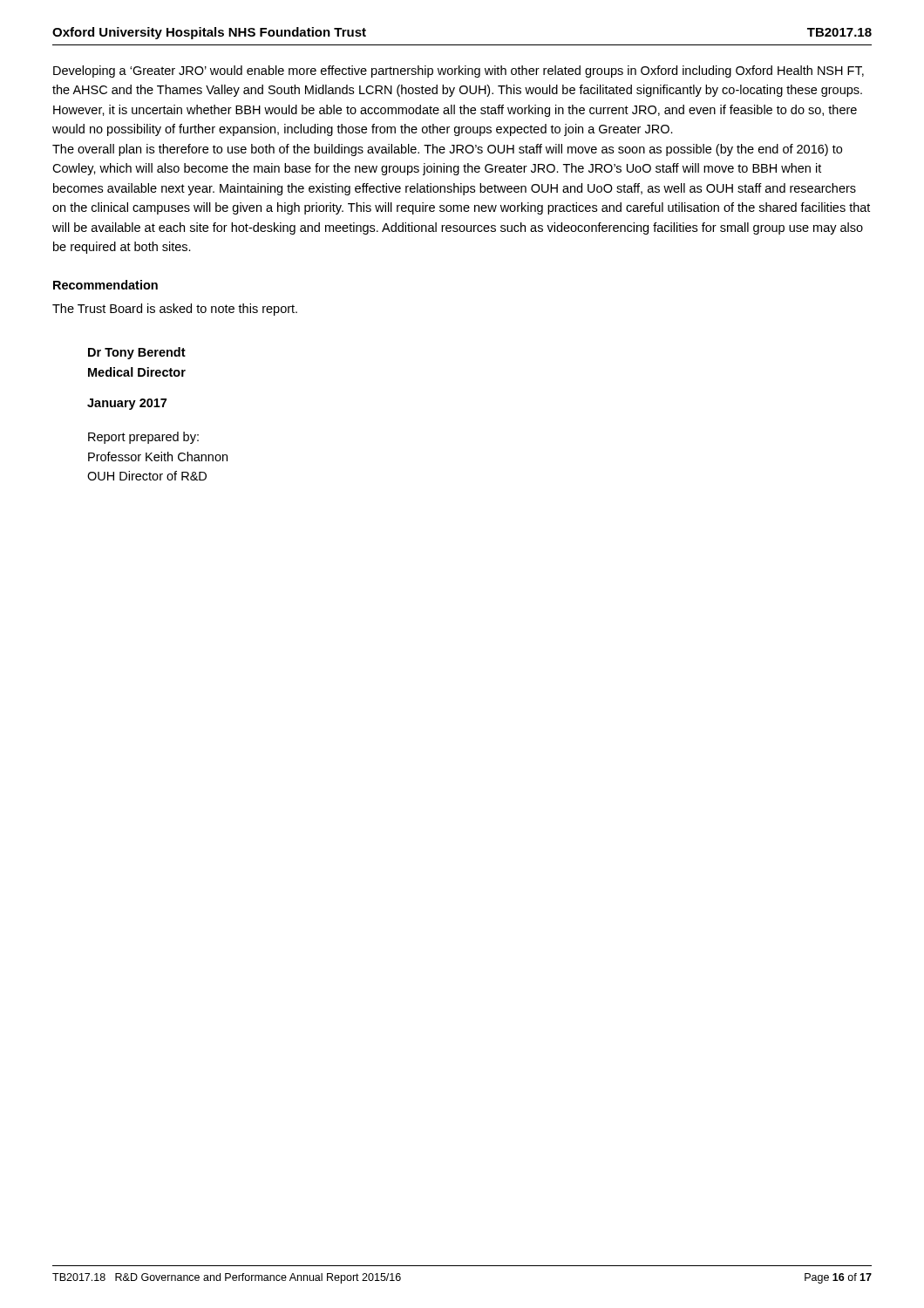The height and width of the screenshot is (1308, 924).
Task: Point to the element starting "The overall plan"
Action: click(x=461, y=198)
